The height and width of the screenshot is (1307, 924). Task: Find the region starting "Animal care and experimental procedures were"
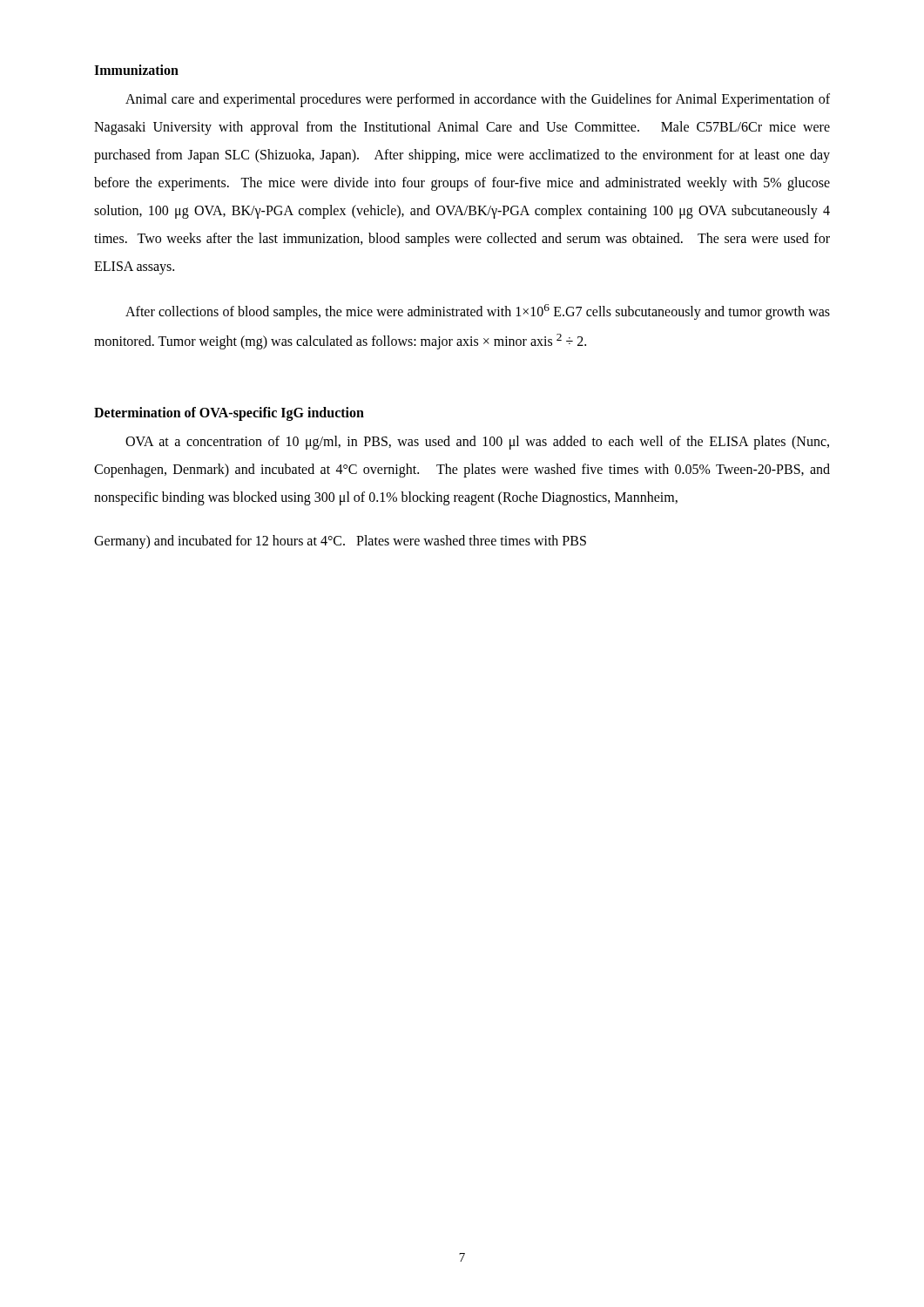462,183
